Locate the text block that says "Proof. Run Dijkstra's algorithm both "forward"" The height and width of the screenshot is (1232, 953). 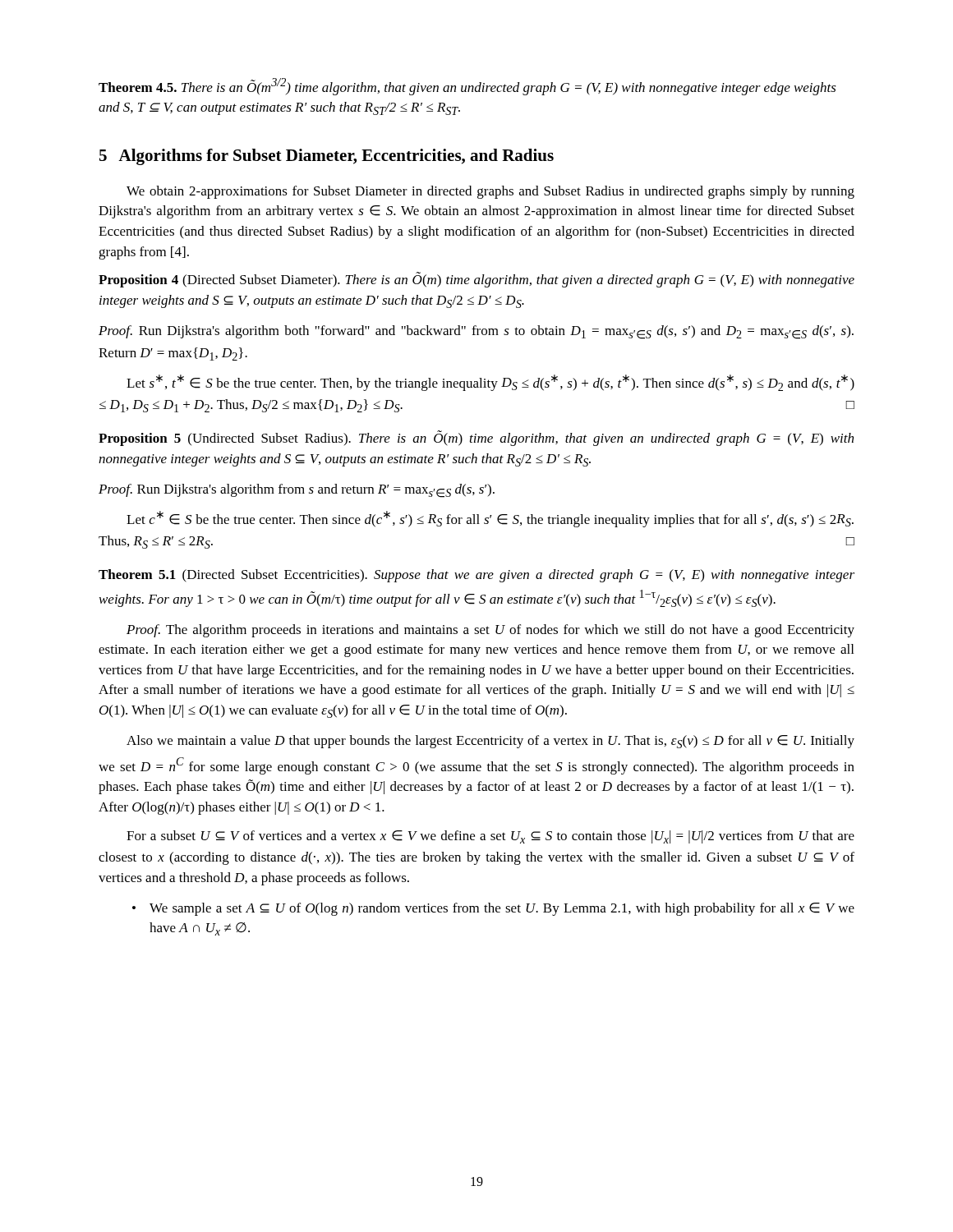tap(476, 343)
